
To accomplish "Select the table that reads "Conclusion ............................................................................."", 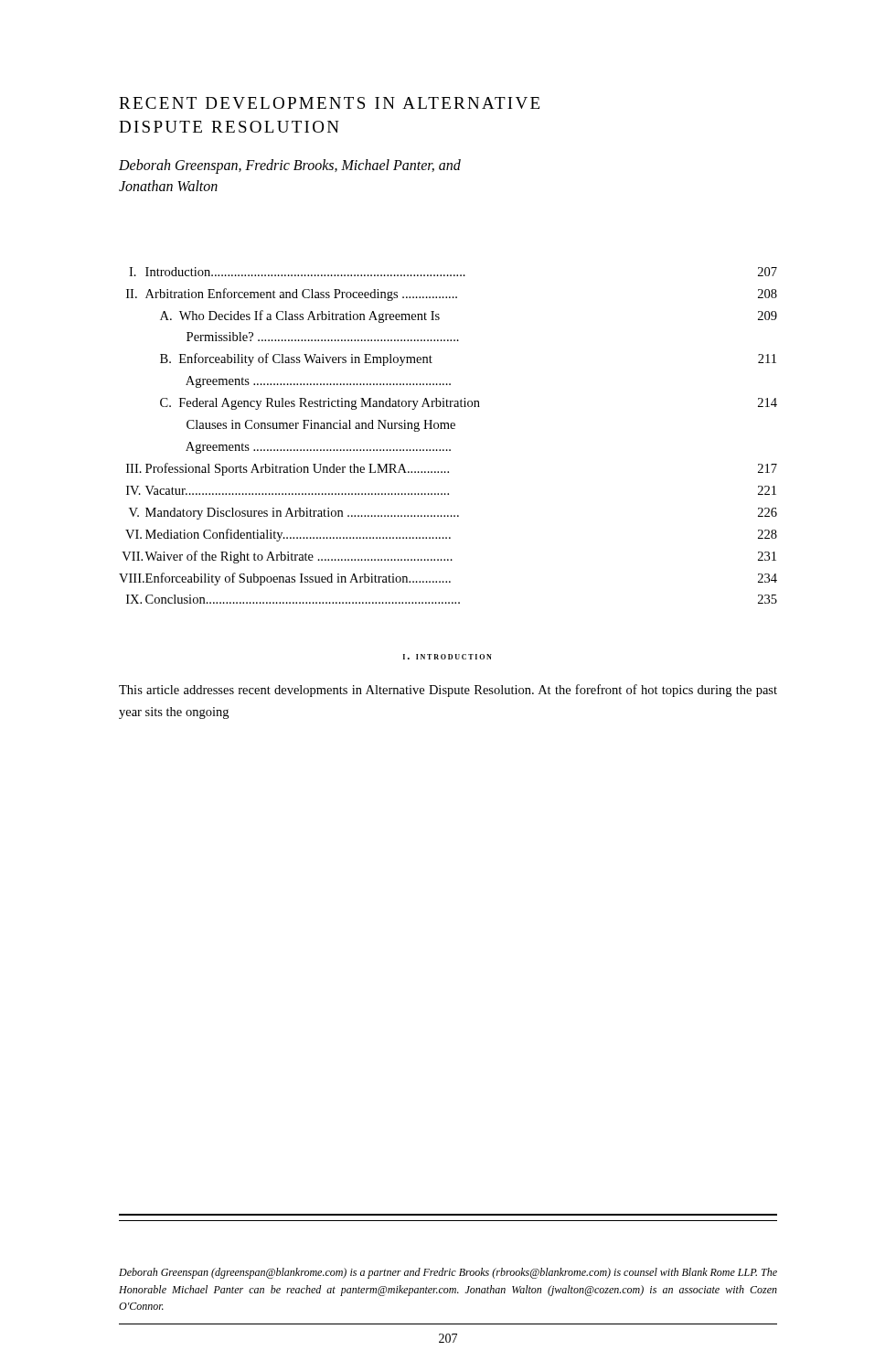I will pos(448,436).
